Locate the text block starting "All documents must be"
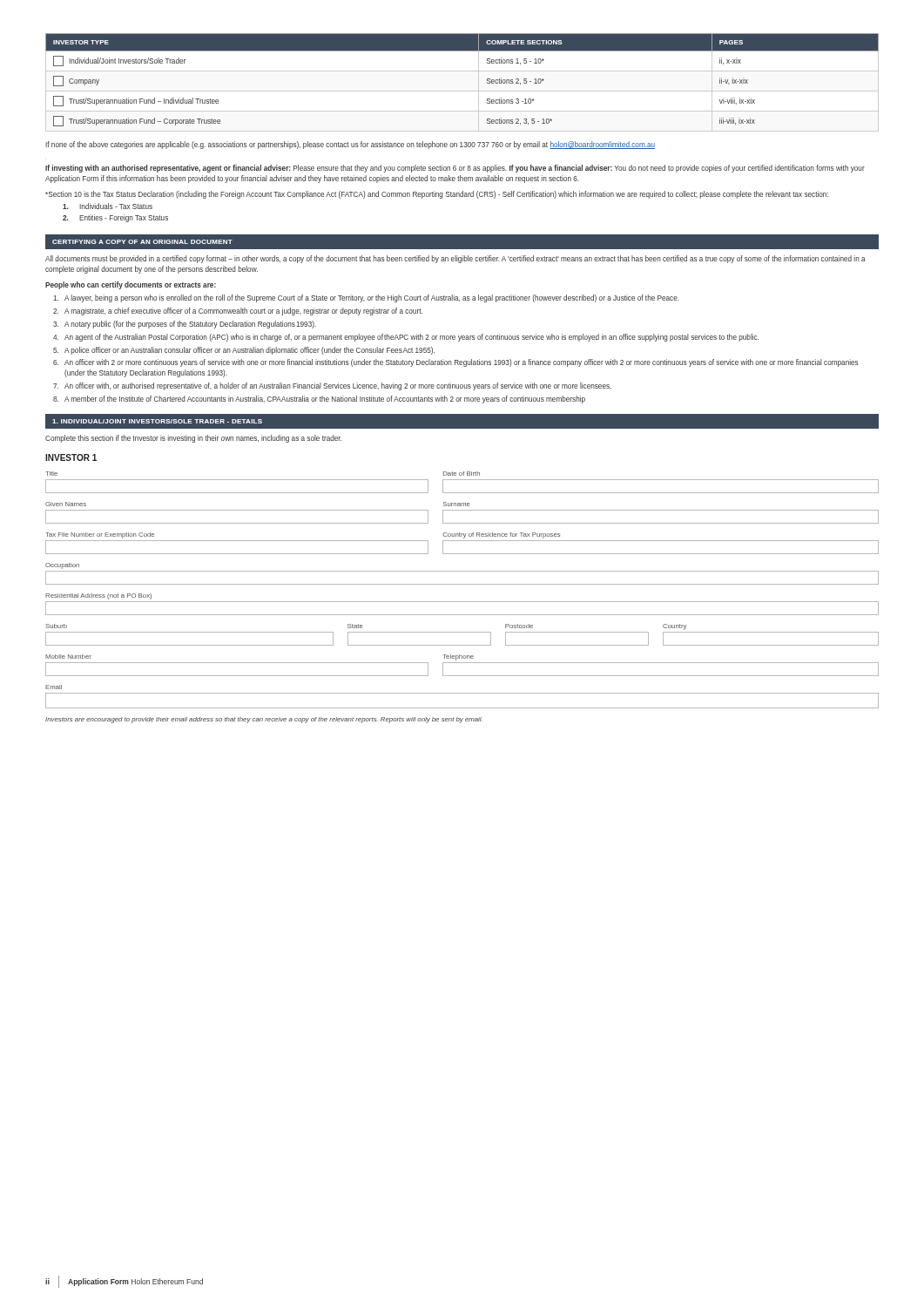Screen dimensions: 1307x924 click(x=455, y=265)
